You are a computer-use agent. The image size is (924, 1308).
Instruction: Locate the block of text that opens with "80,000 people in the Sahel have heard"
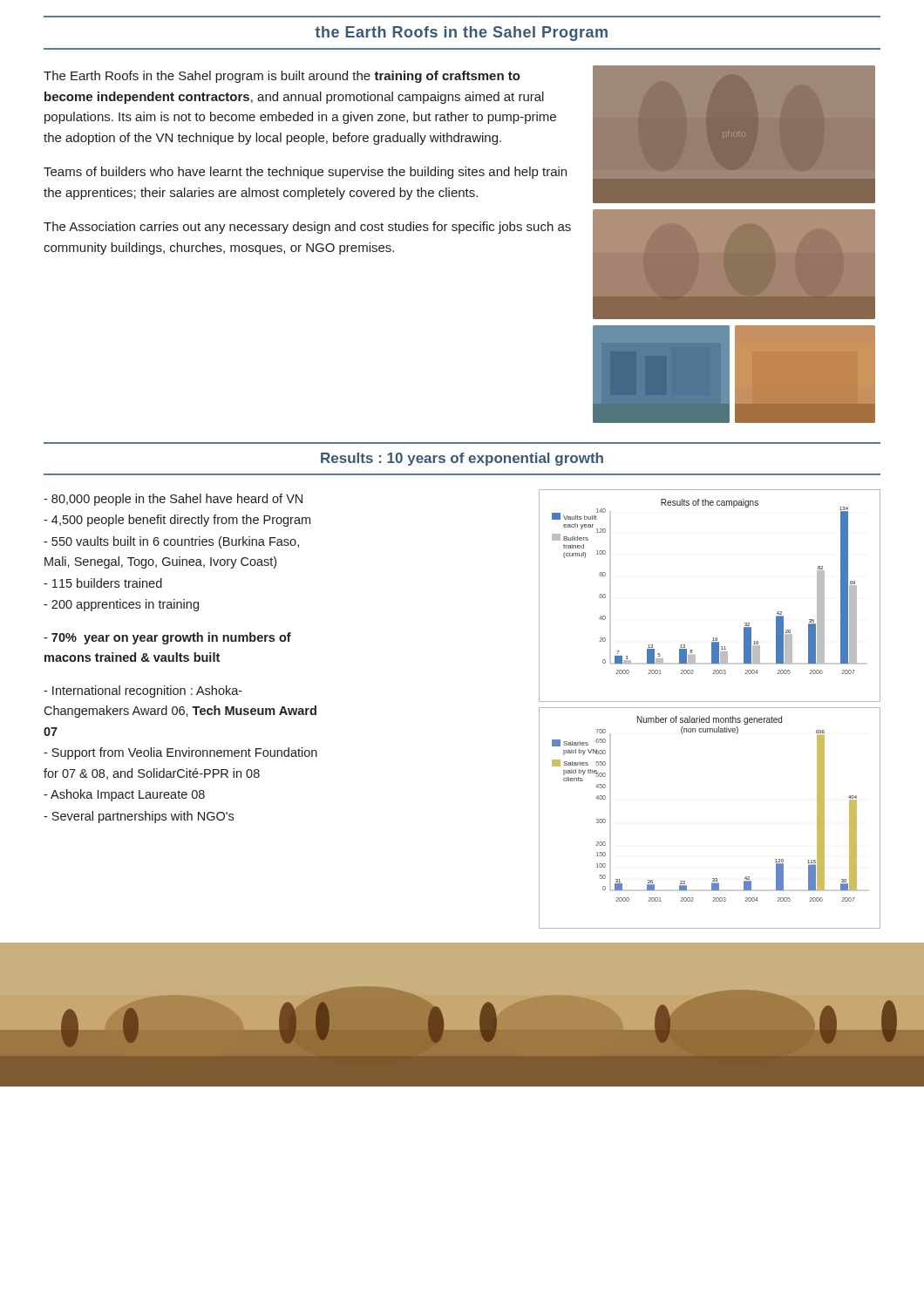pyautogui.click(x=174, y=499)
